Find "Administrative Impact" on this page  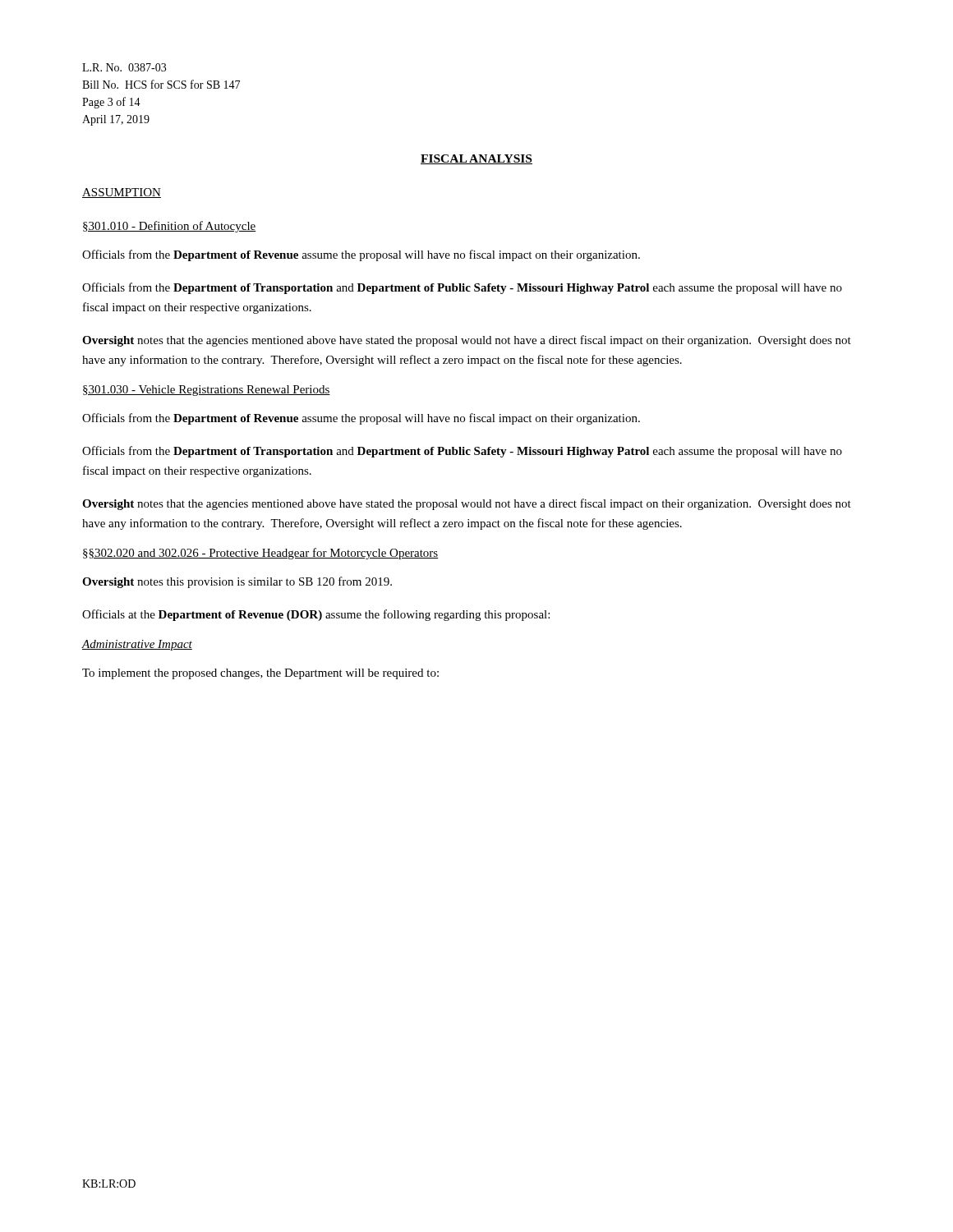pyautogui.click(x=137, y=644)
